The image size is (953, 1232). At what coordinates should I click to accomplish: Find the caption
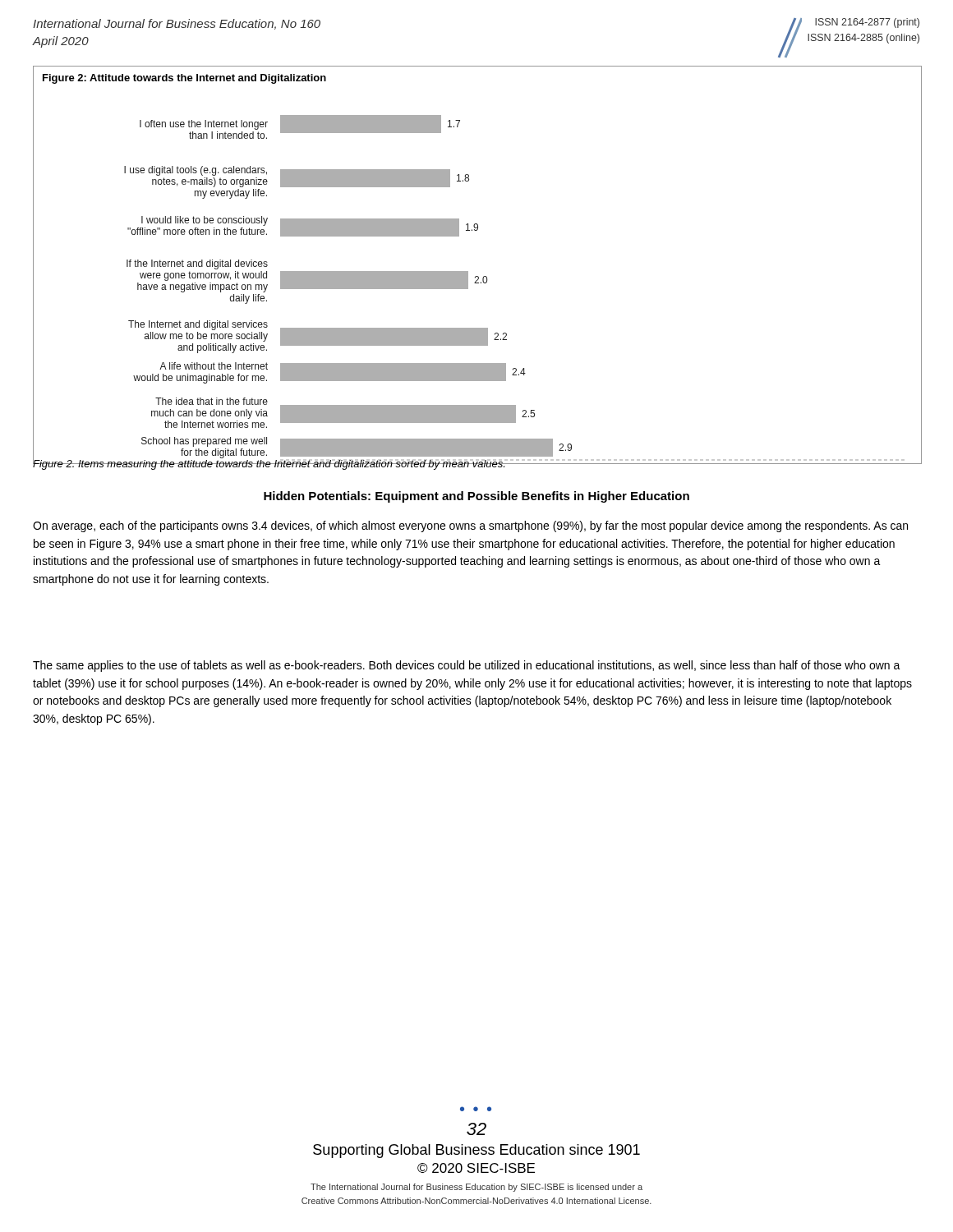pos(269,464)
